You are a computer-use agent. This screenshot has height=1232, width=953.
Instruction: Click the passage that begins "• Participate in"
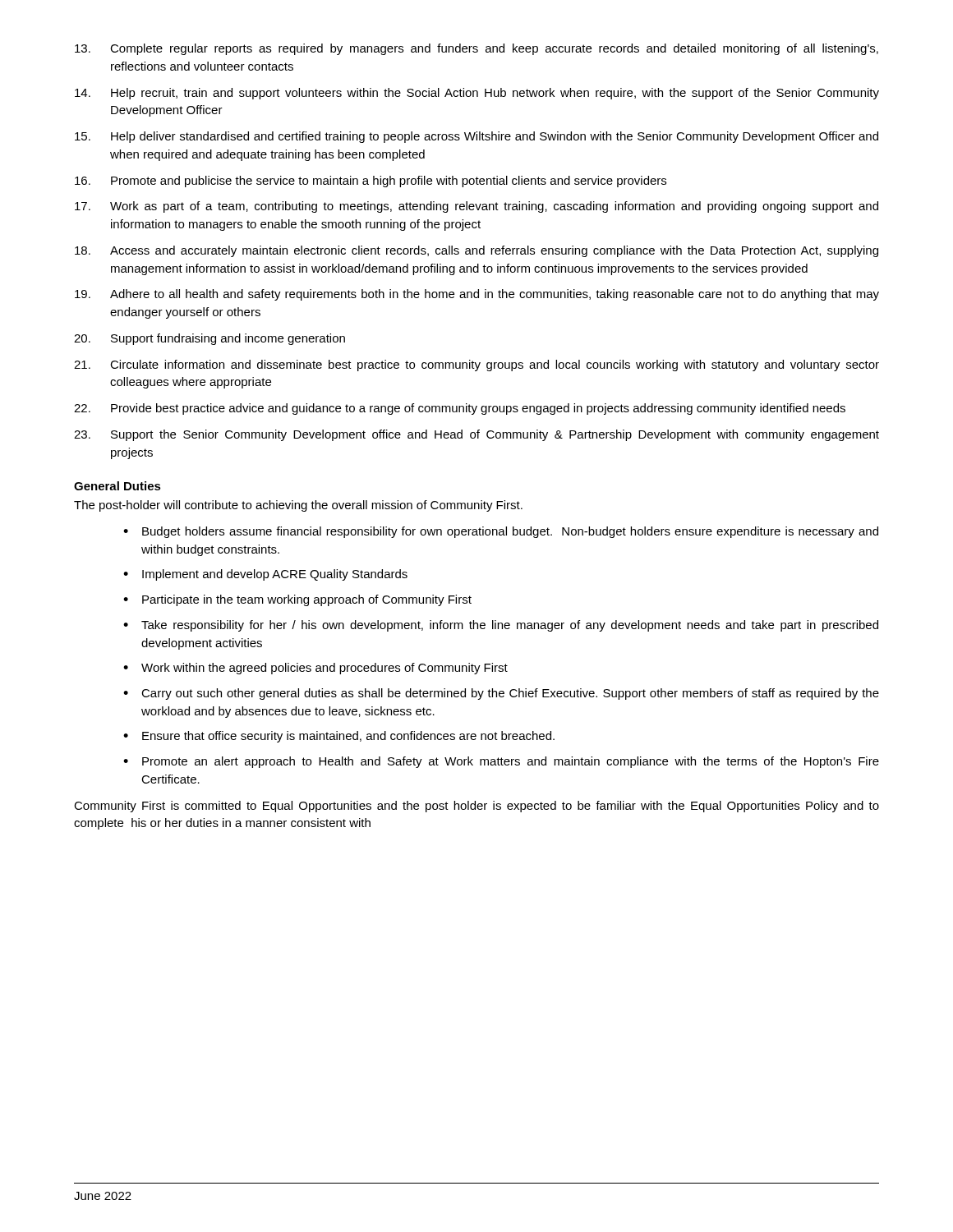(x=297, y=600)
